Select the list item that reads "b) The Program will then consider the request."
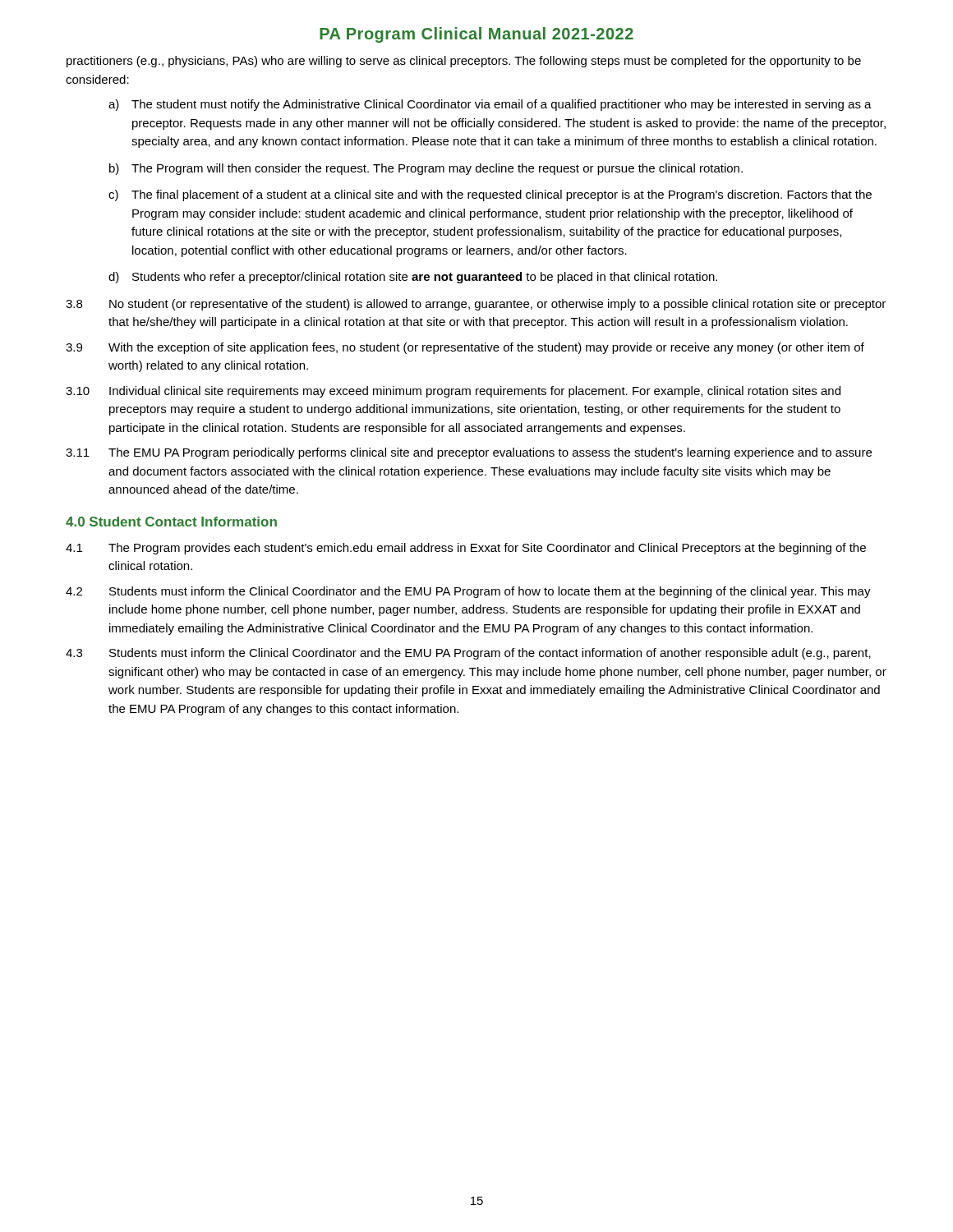 [x=498, y=168]
